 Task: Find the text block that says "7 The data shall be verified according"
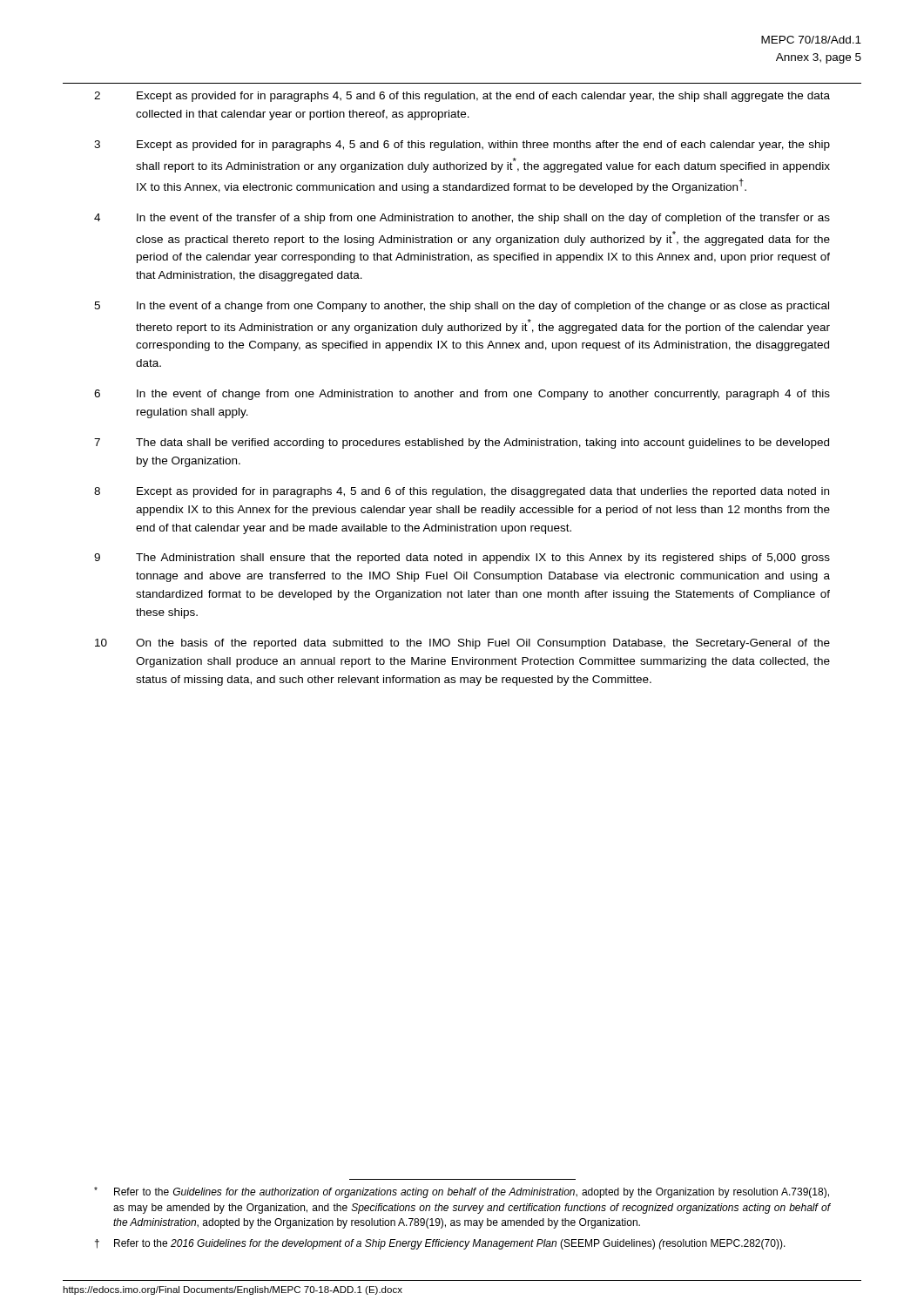(x=462, y=452)
